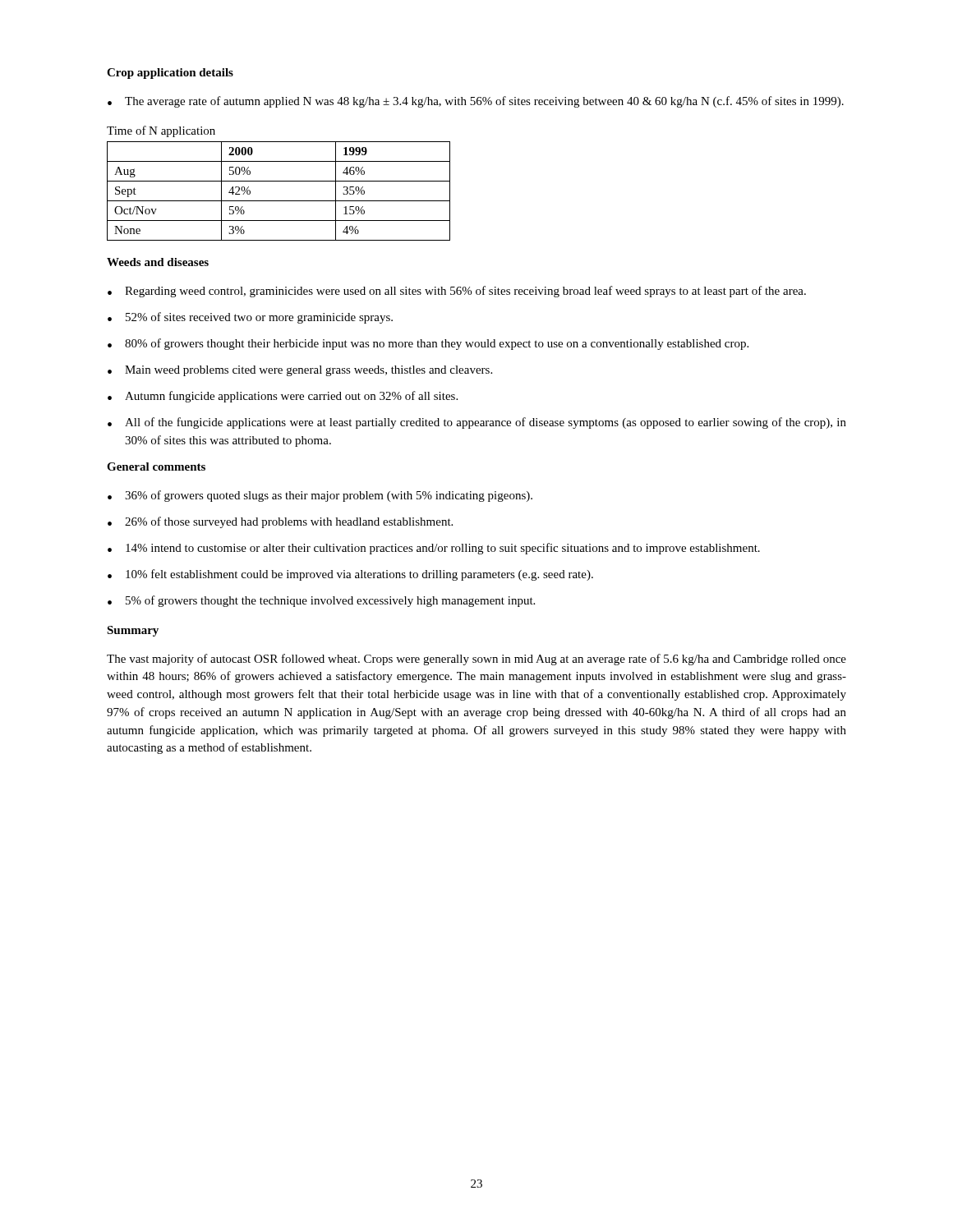Point to the block beginning "• 80% of growers thought"
This screenshot has height=1232, width=953.
click(x=428, y=346)
